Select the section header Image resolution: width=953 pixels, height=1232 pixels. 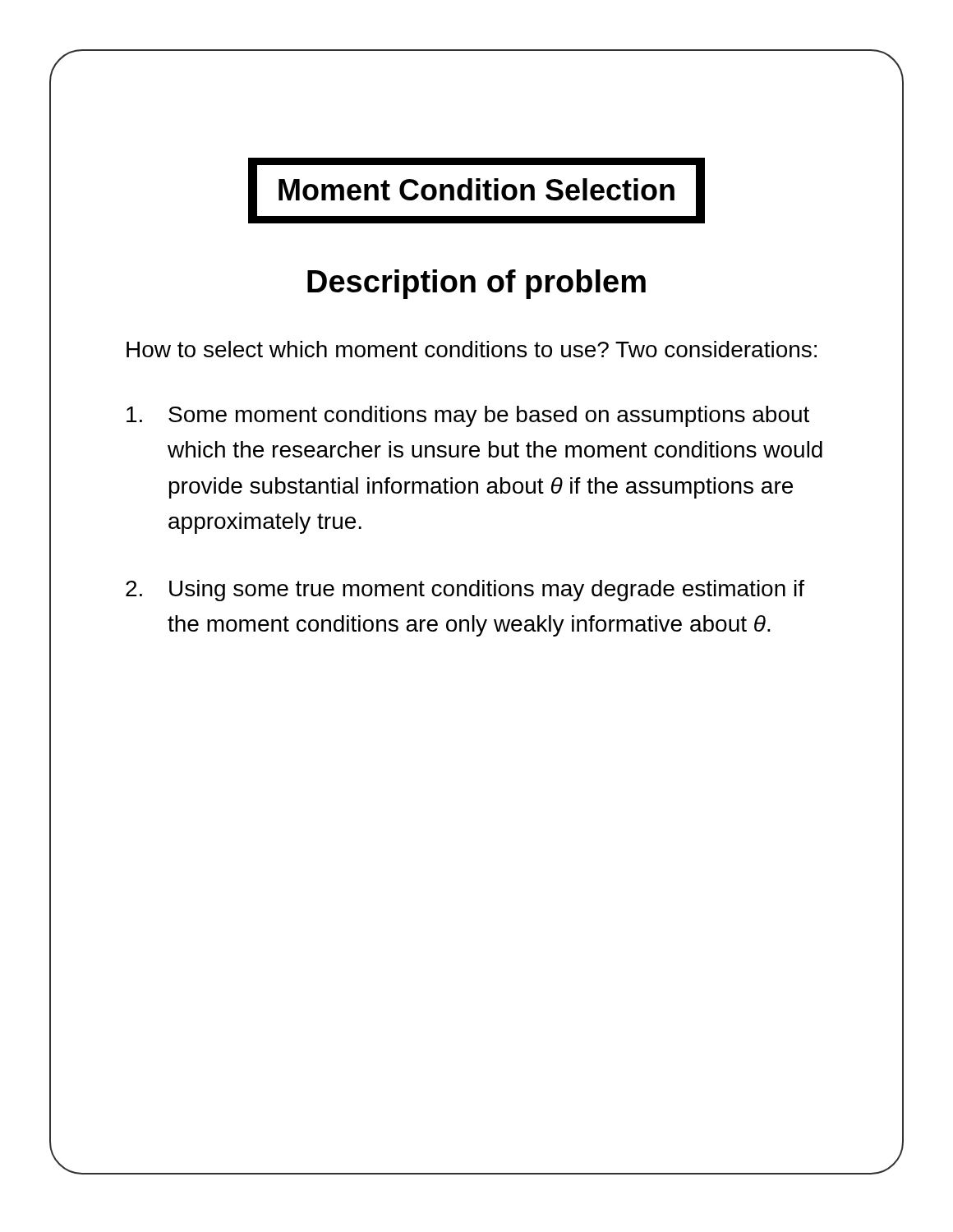476,282
